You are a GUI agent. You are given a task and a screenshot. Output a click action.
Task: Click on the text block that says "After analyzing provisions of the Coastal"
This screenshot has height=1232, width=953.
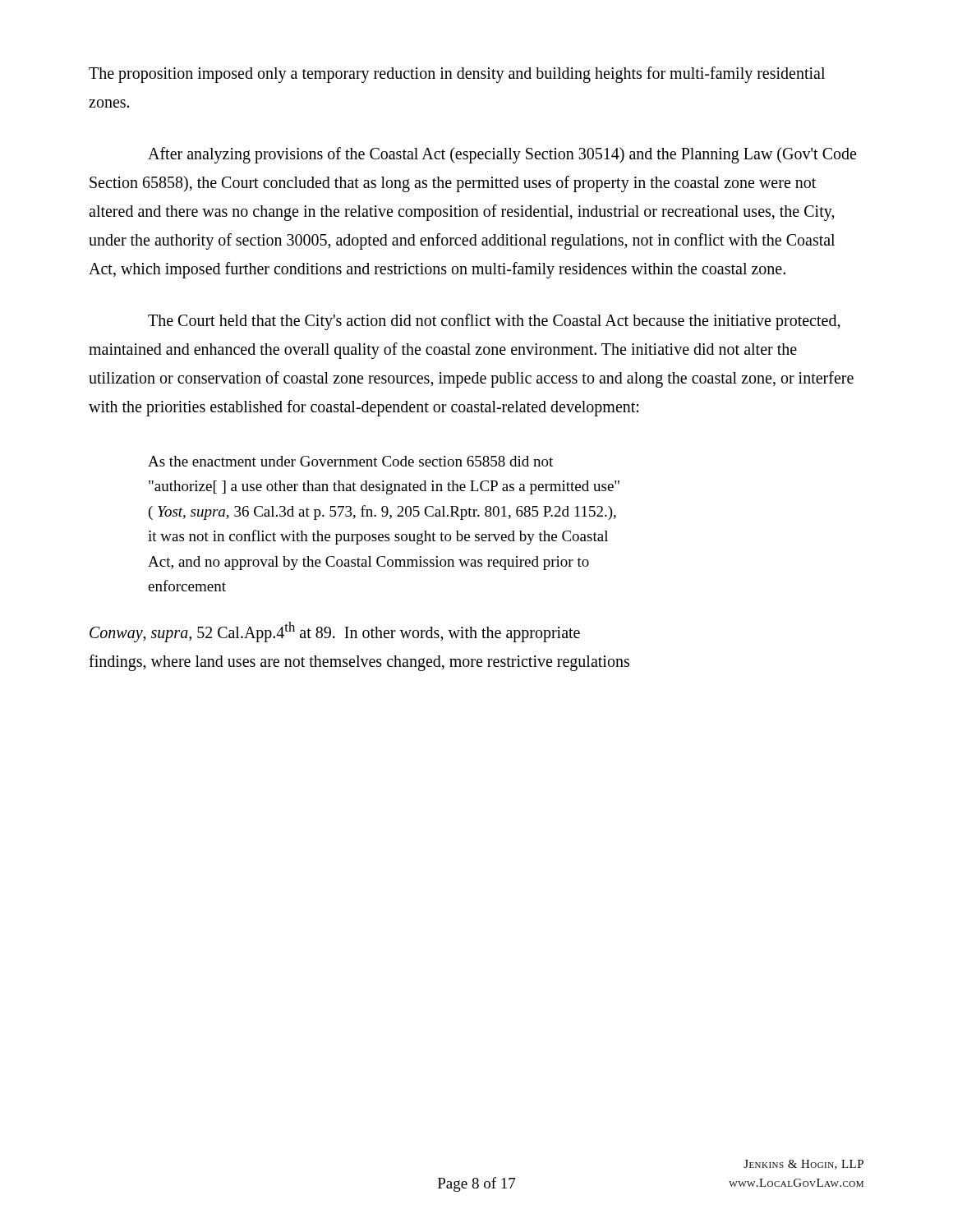[473, 211]
